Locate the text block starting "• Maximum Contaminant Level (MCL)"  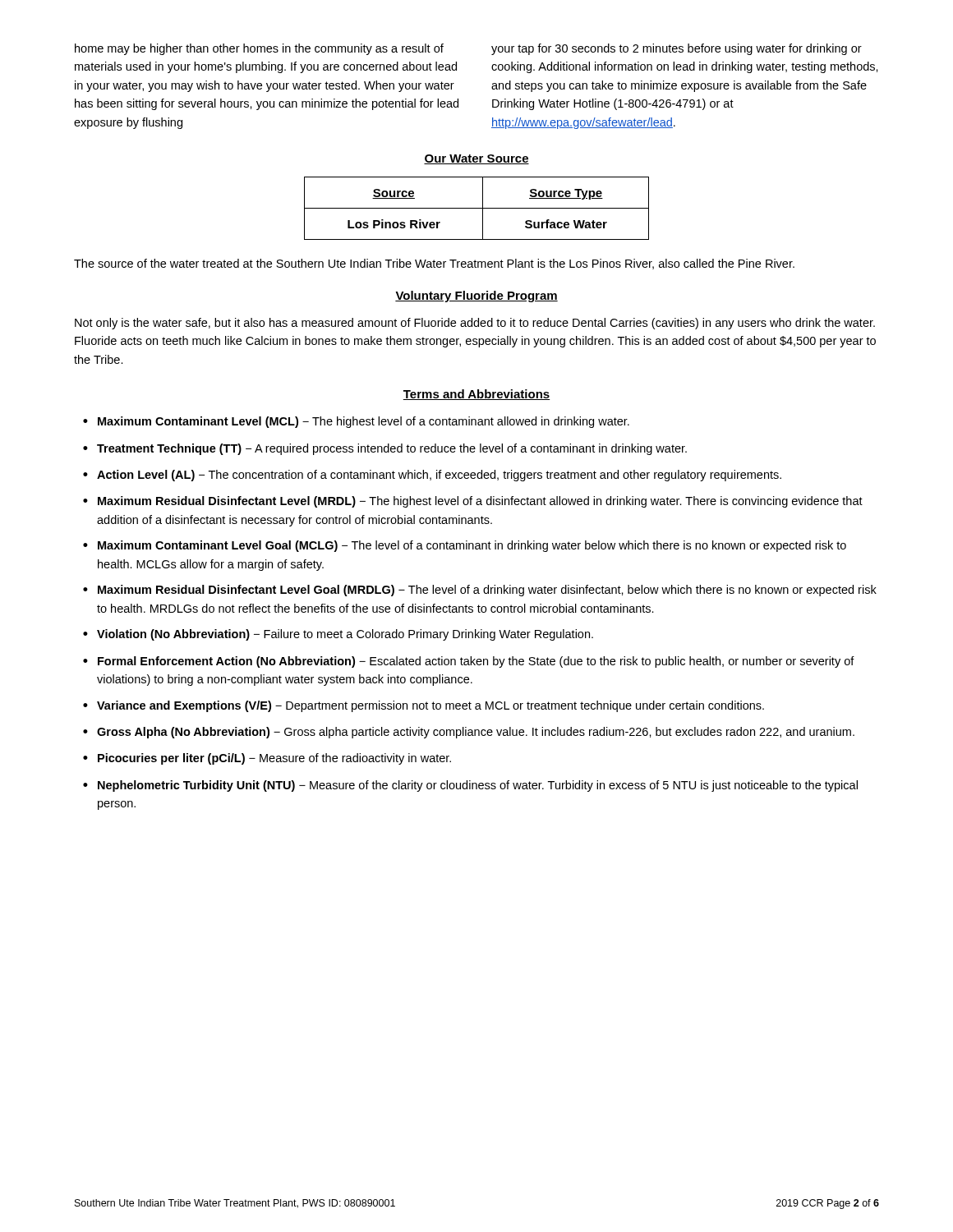pos(476,422)
